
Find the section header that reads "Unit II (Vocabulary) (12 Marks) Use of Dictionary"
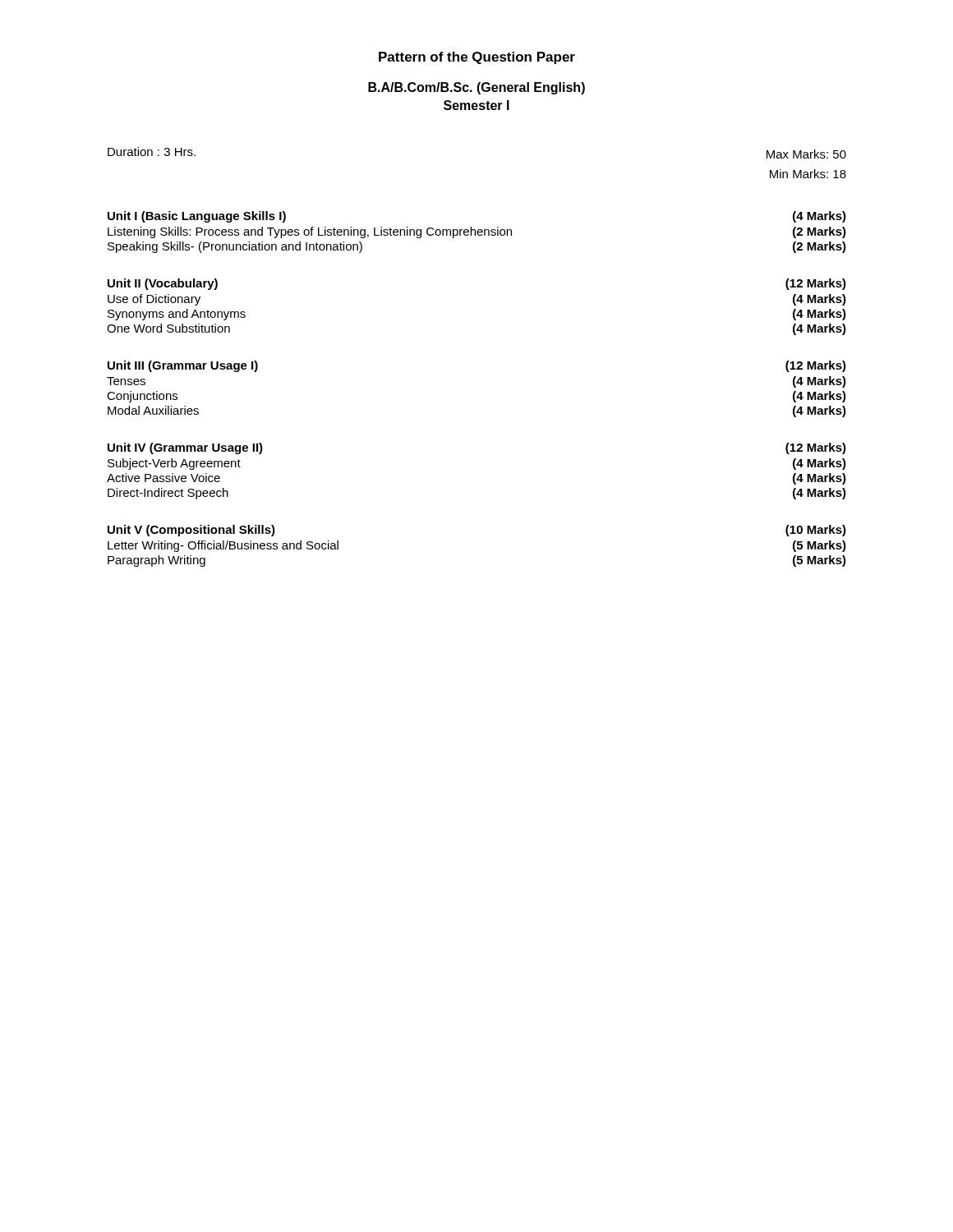pyautogui.click(x=164, y=284)
